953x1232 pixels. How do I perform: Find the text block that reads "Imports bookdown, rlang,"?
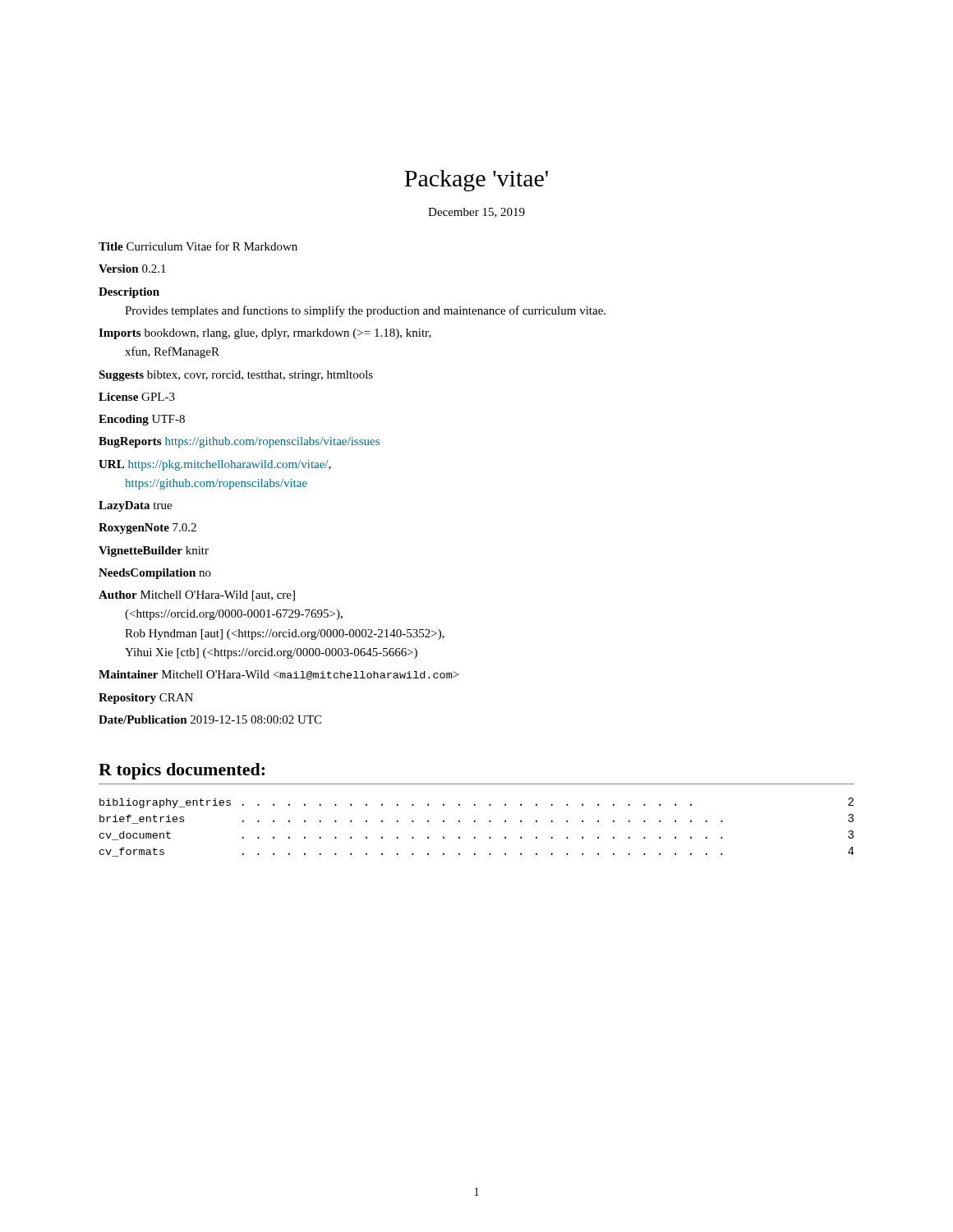[265, 342]
